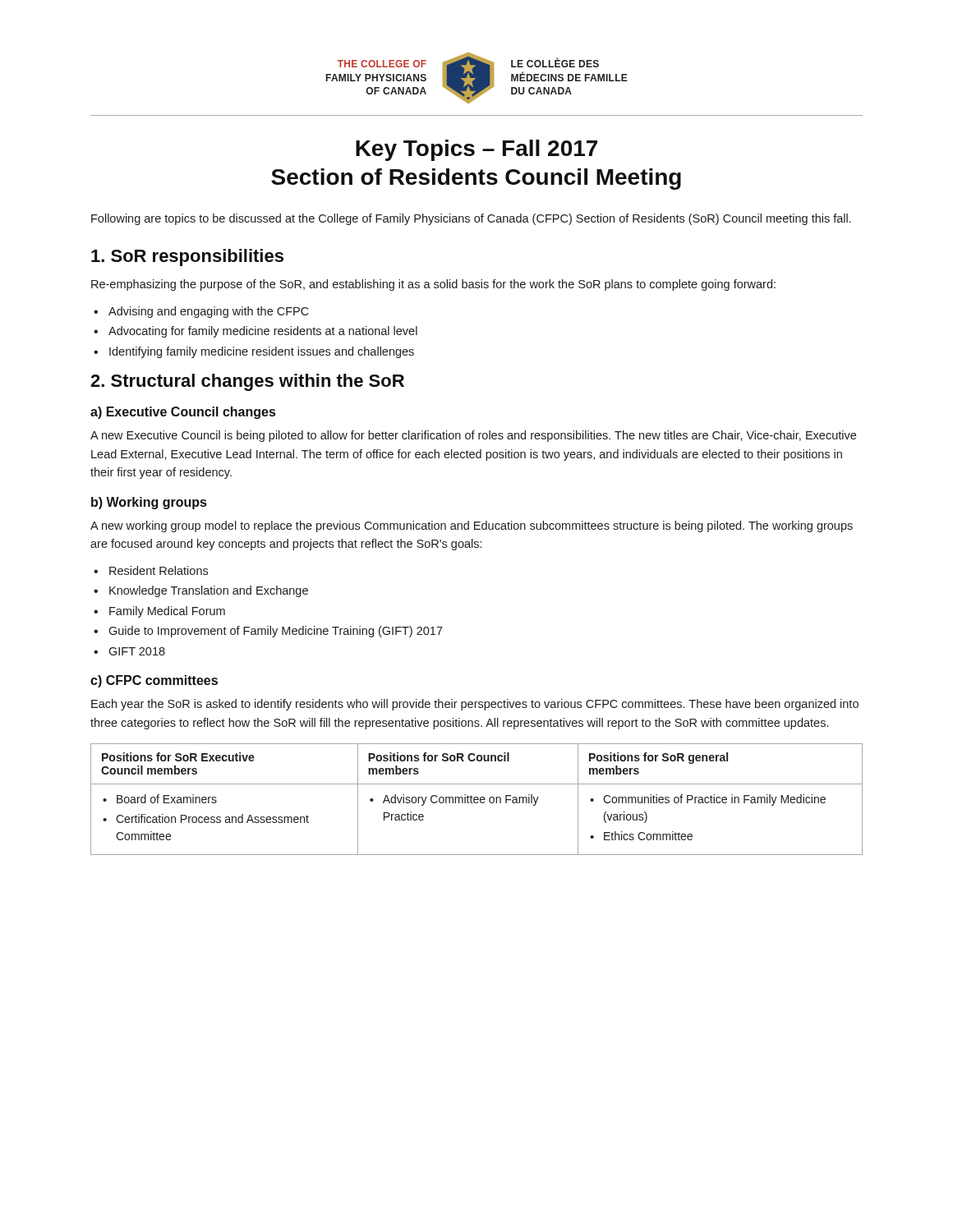The image size is (953, 1232).
Task: Find the block on this page that starts "Following are topics to be discussed at the"
Action: coord(471,218)
